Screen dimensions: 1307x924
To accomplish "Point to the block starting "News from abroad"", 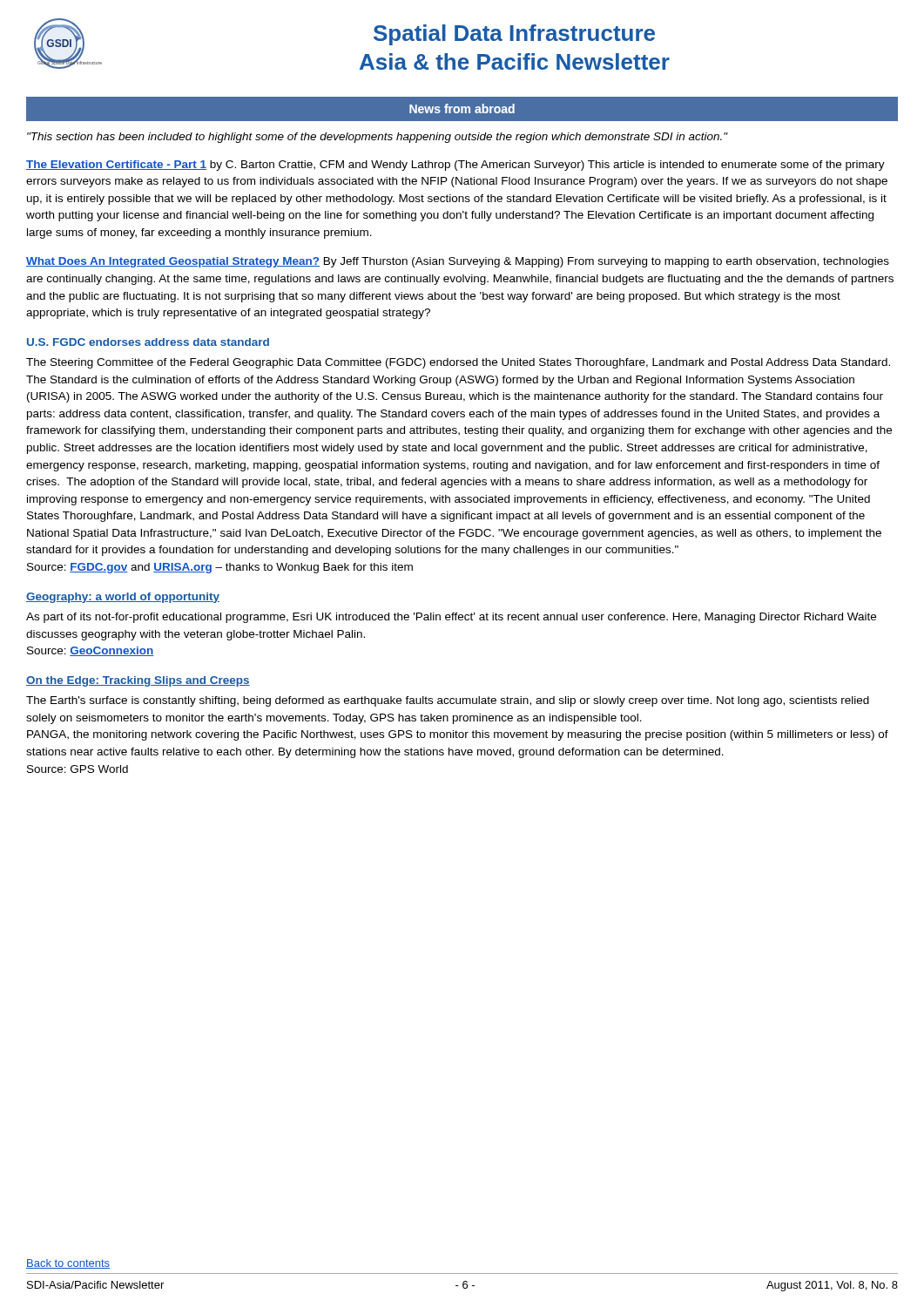I will click(x=462, y=109).
